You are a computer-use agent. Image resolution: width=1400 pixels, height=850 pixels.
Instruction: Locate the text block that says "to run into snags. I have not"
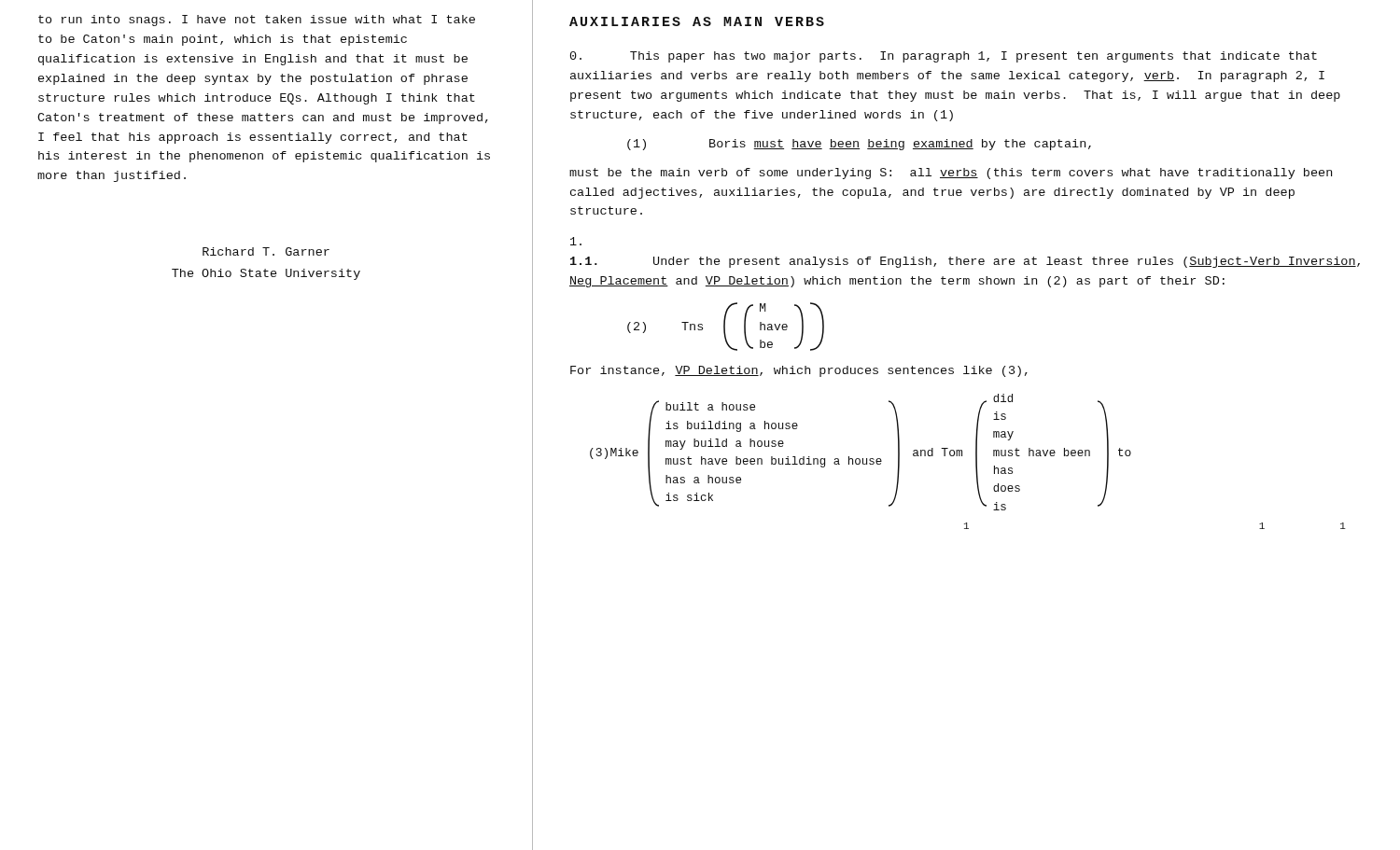coord(264,98)
